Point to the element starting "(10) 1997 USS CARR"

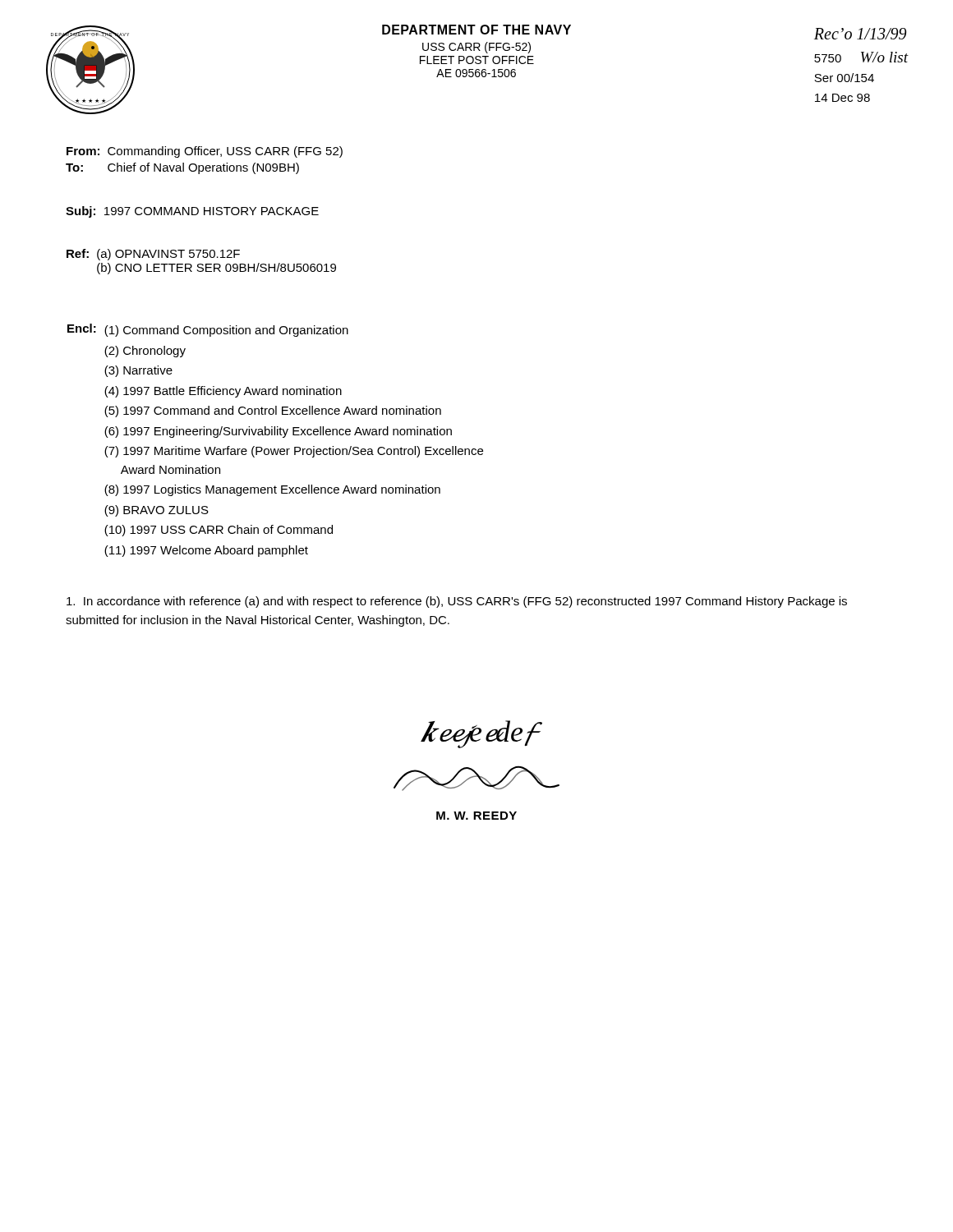click(219, 529)
